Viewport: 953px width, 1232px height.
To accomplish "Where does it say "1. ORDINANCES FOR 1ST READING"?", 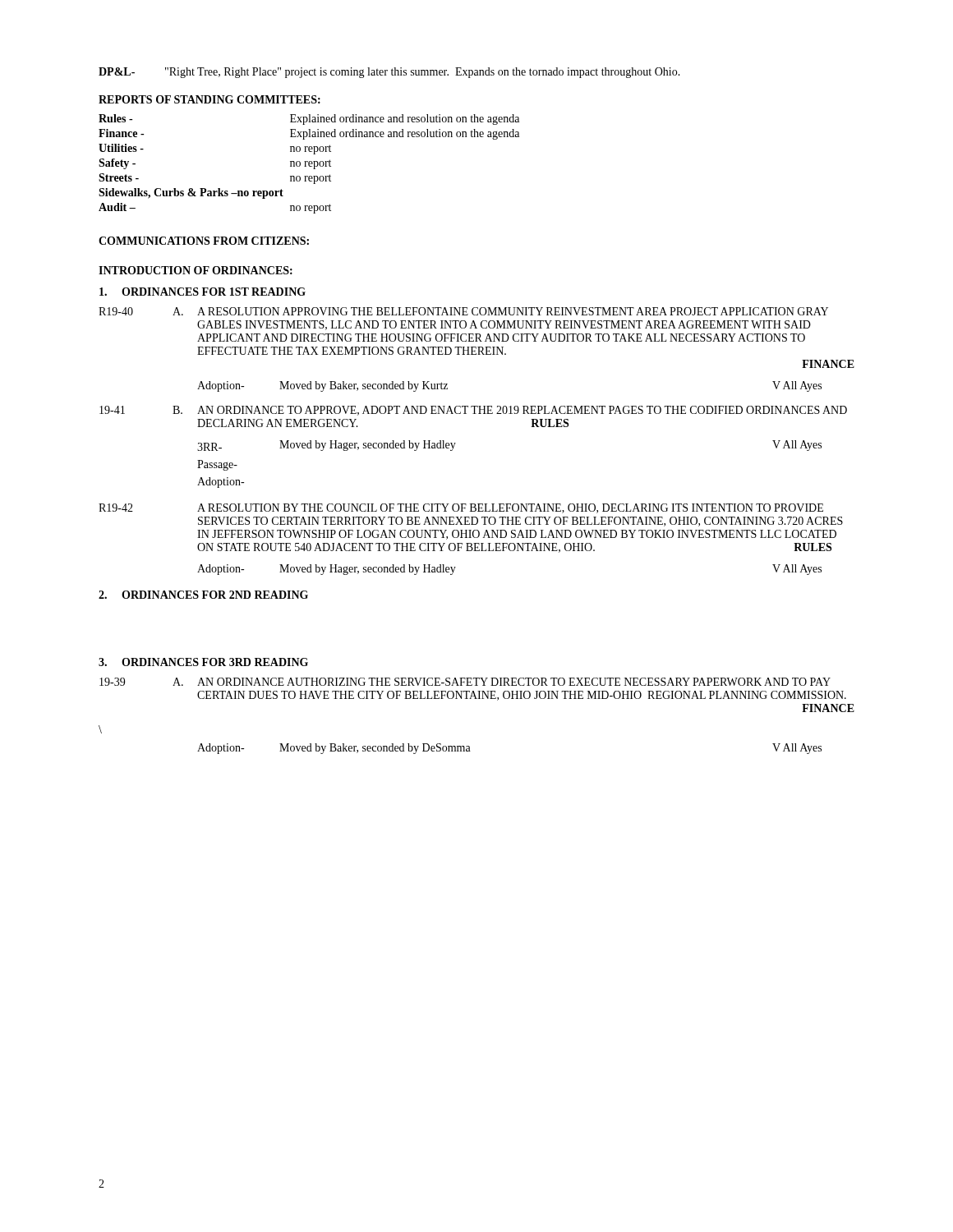I will coord(202,292).
